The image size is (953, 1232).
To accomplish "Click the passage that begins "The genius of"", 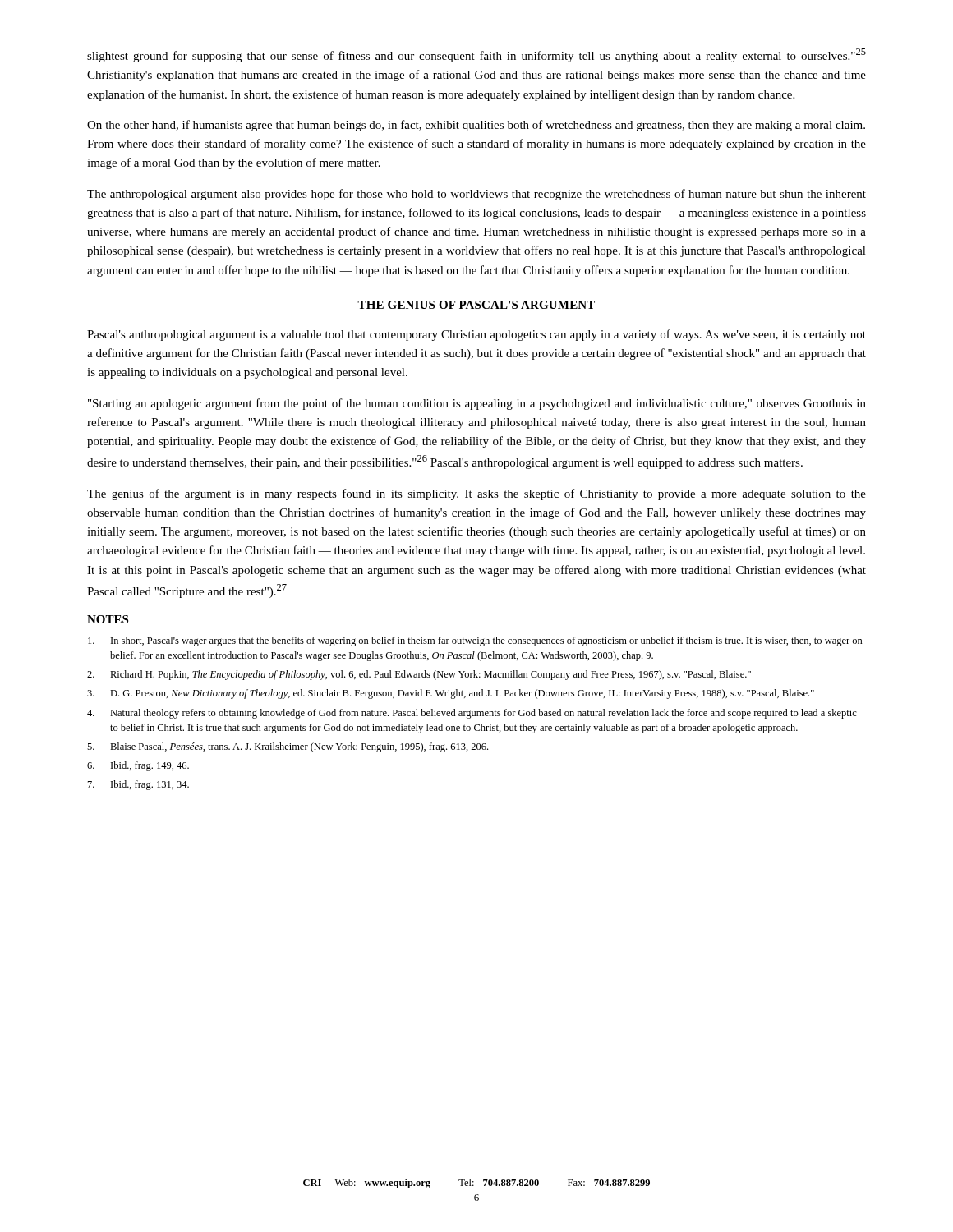I will 476,542.
